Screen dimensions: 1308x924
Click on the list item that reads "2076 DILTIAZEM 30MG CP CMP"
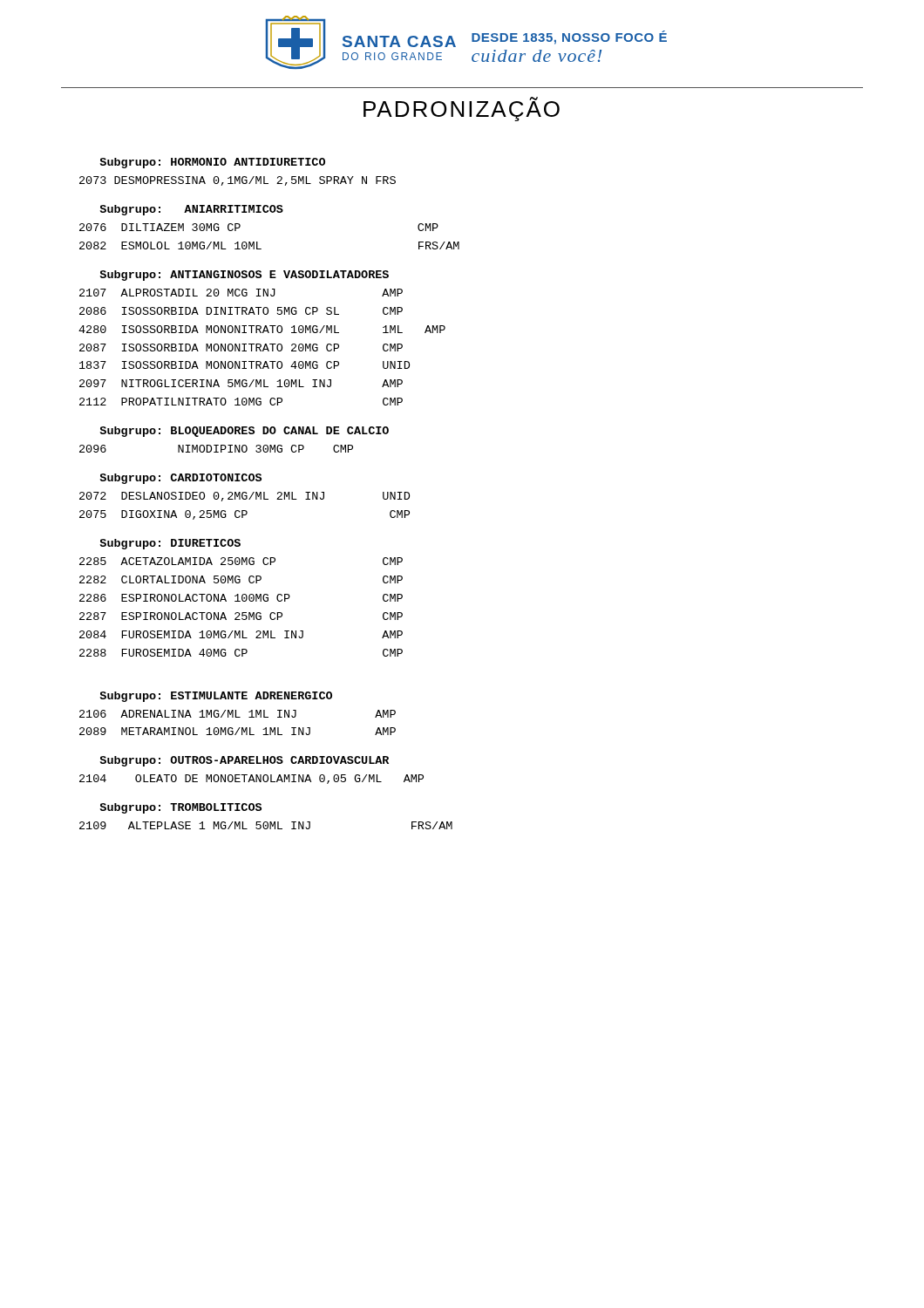coord(89,227)
